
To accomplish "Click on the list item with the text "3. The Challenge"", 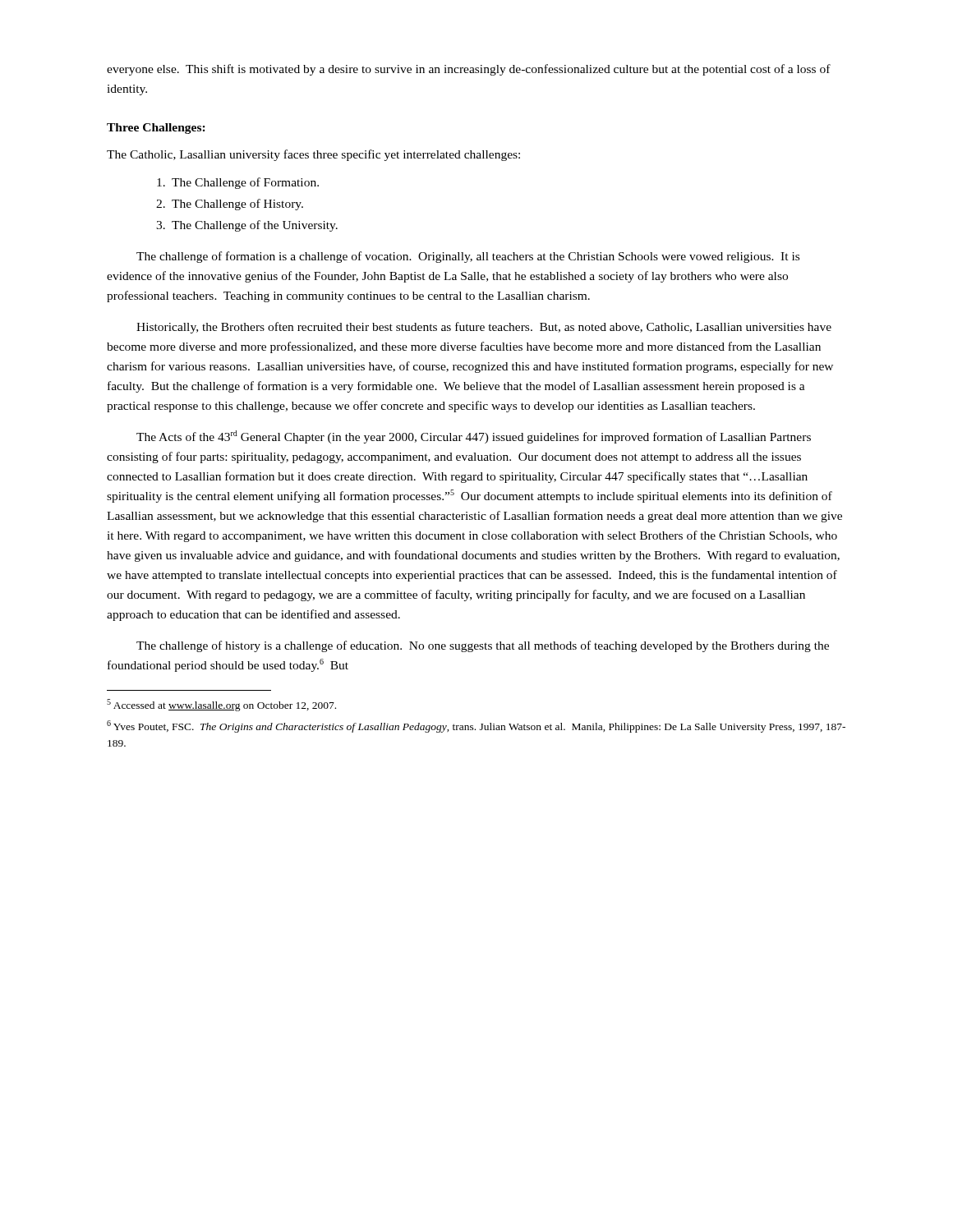I will [x=247, y=225].
